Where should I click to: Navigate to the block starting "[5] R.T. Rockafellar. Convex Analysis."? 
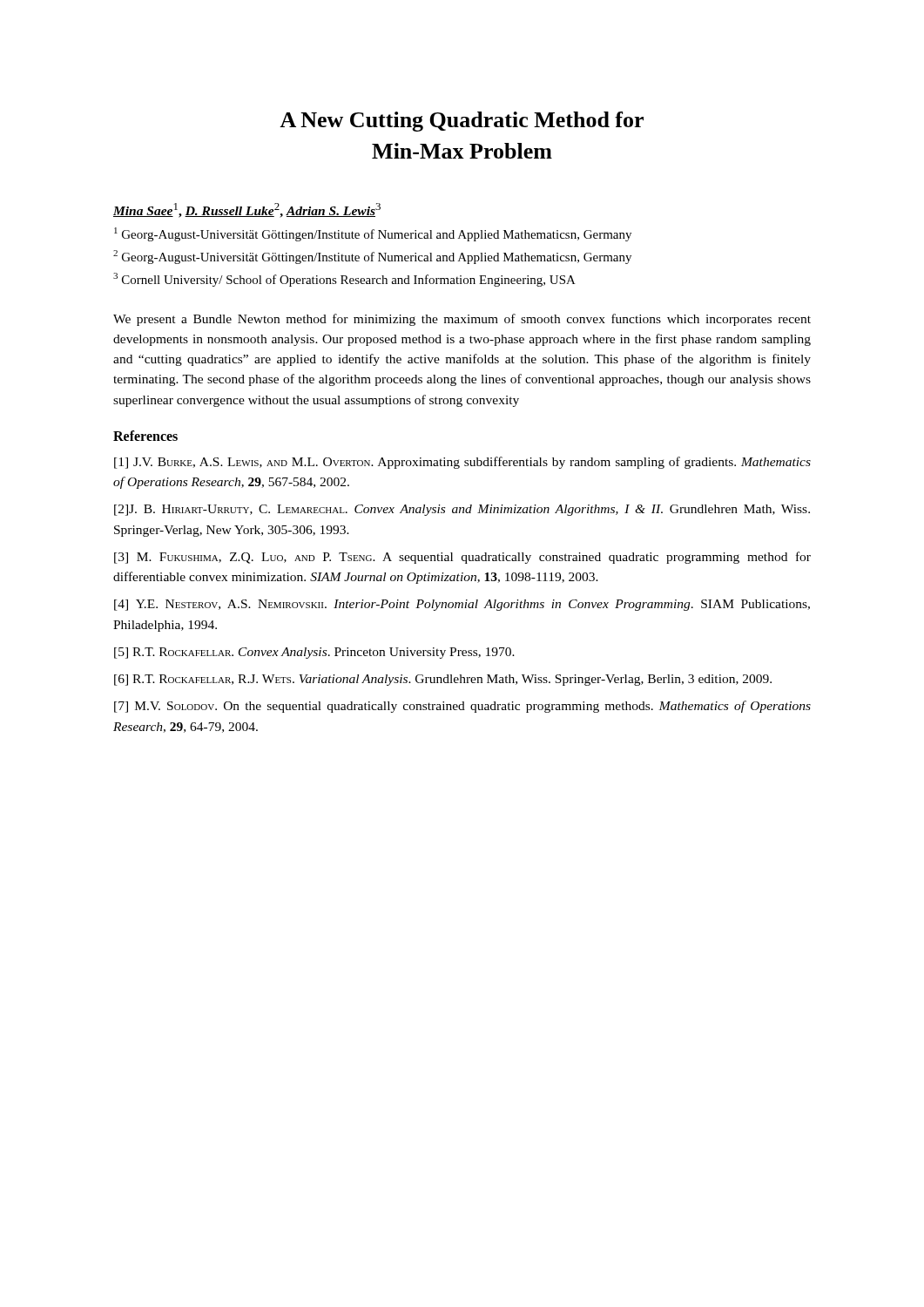coord(314,651)
